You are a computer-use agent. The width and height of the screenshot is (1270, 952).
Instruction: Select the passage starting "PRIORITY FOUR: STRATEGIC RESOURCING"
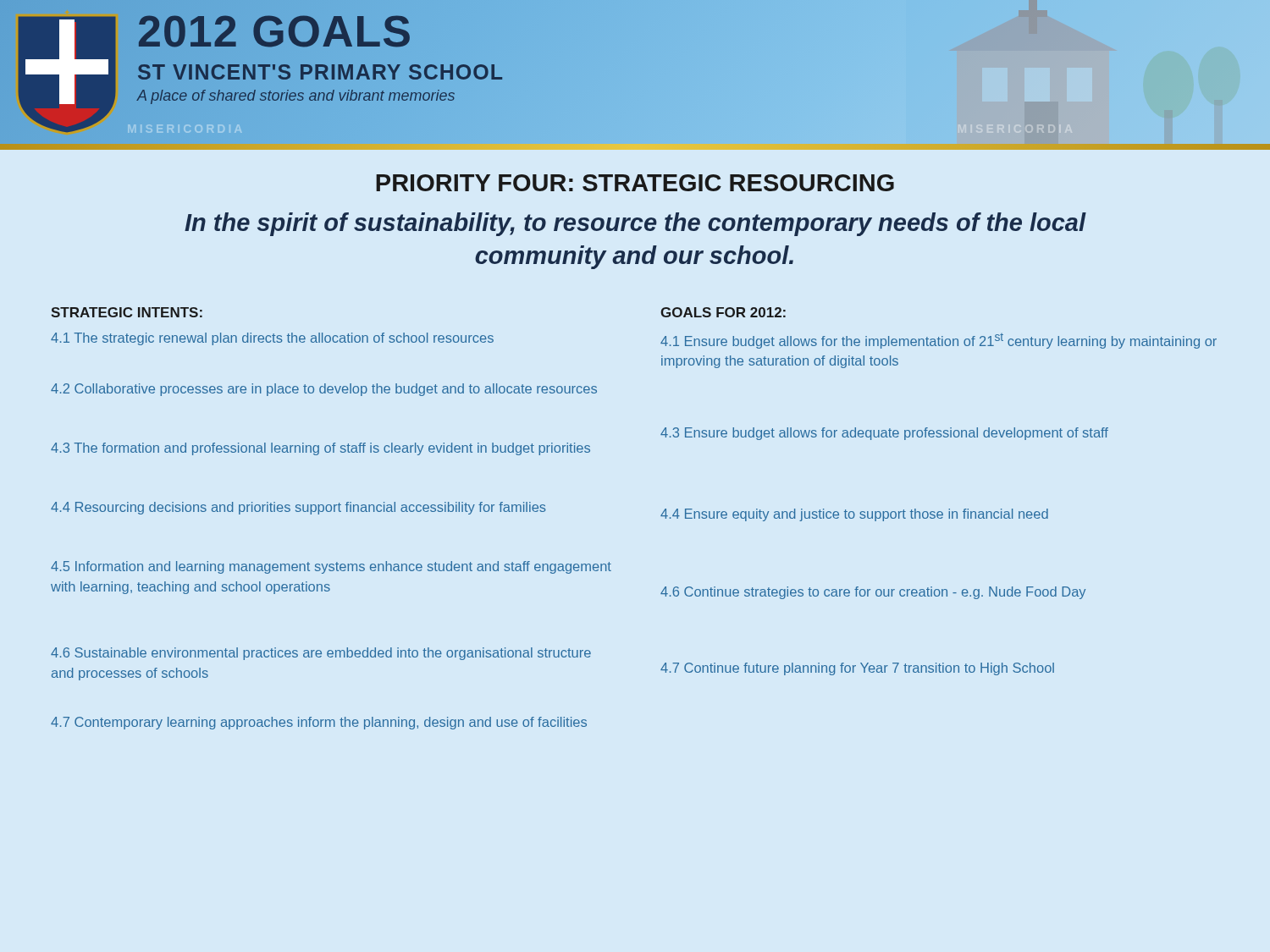pyautogui.click(x=635, y=183)
